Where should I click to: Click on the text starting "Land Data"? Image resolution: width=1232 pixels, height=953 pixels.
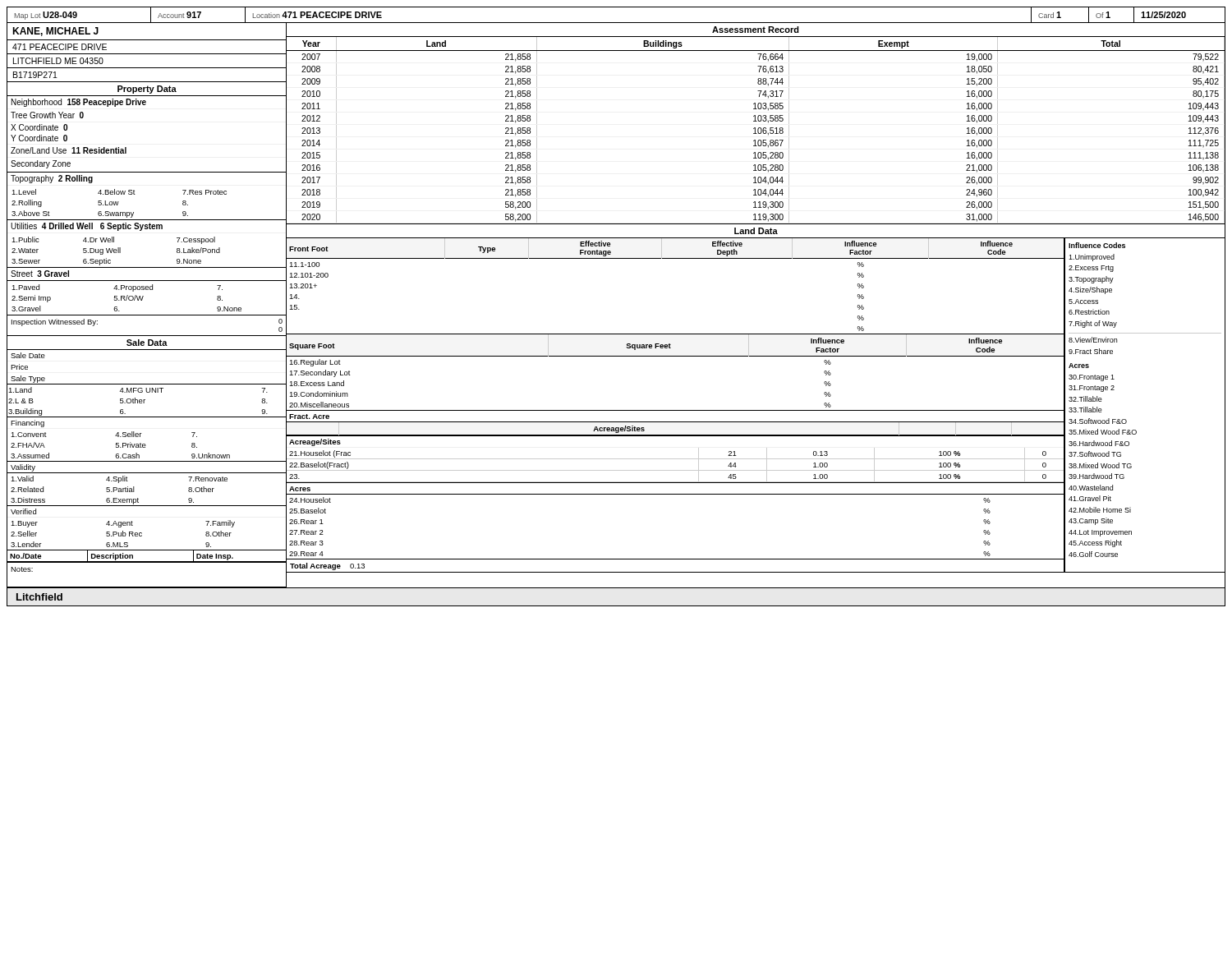[756, 231]
